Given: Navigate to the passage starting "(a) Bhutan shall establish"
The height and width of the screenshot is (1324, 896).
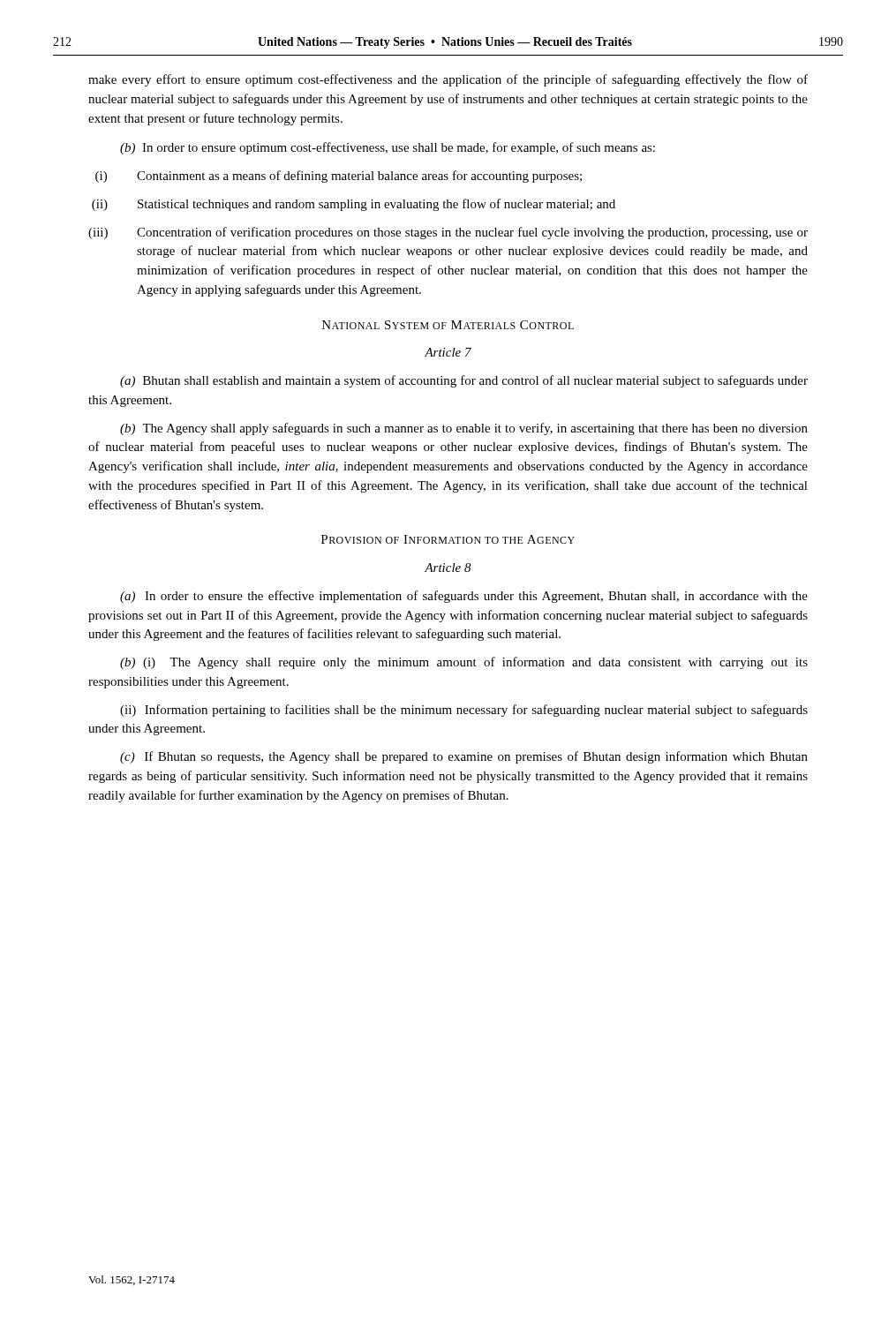Looking at the screenshot, I should [x=448, y=391].
